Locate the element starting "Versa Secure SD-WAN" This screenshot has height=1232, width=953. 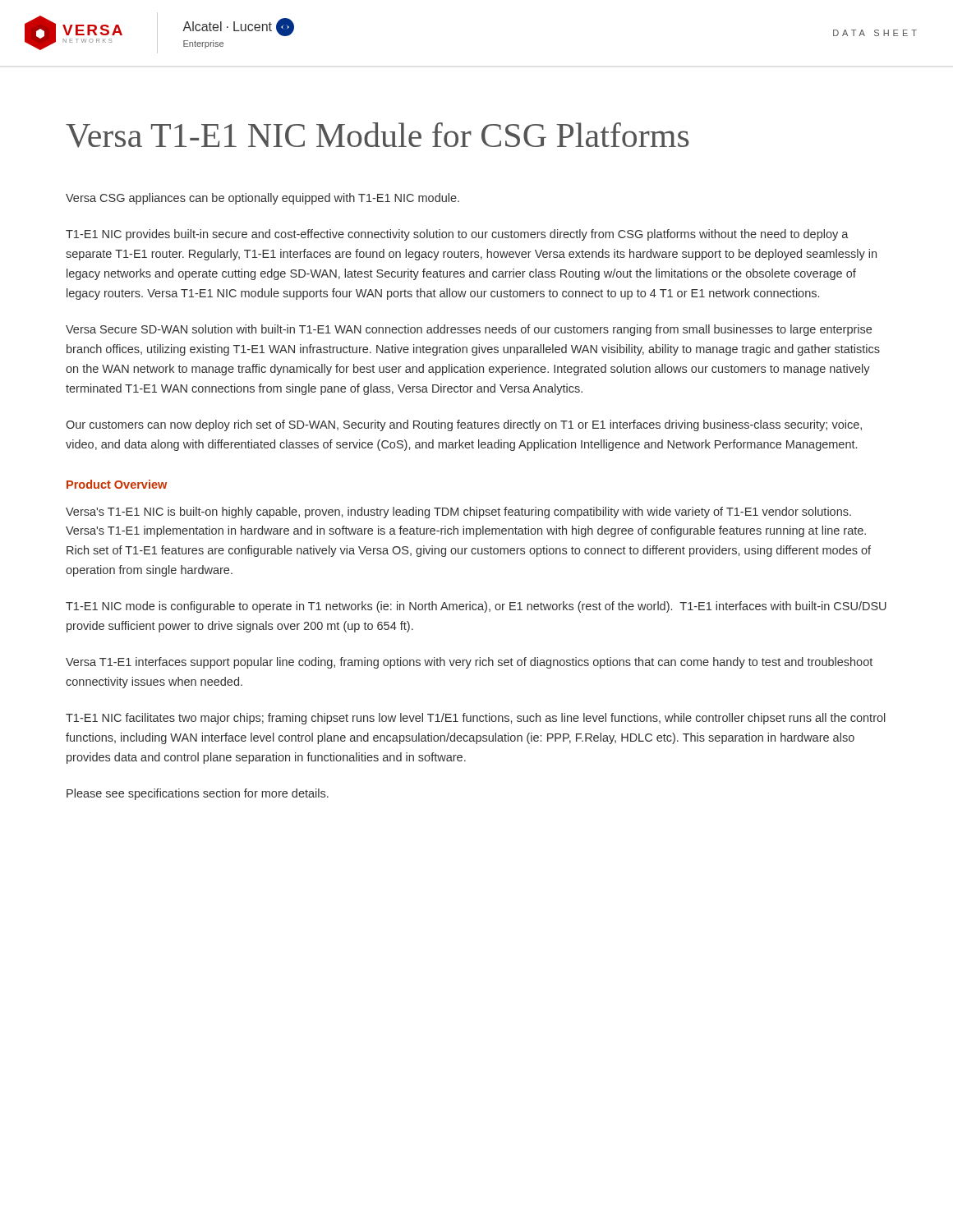point(473,359)
